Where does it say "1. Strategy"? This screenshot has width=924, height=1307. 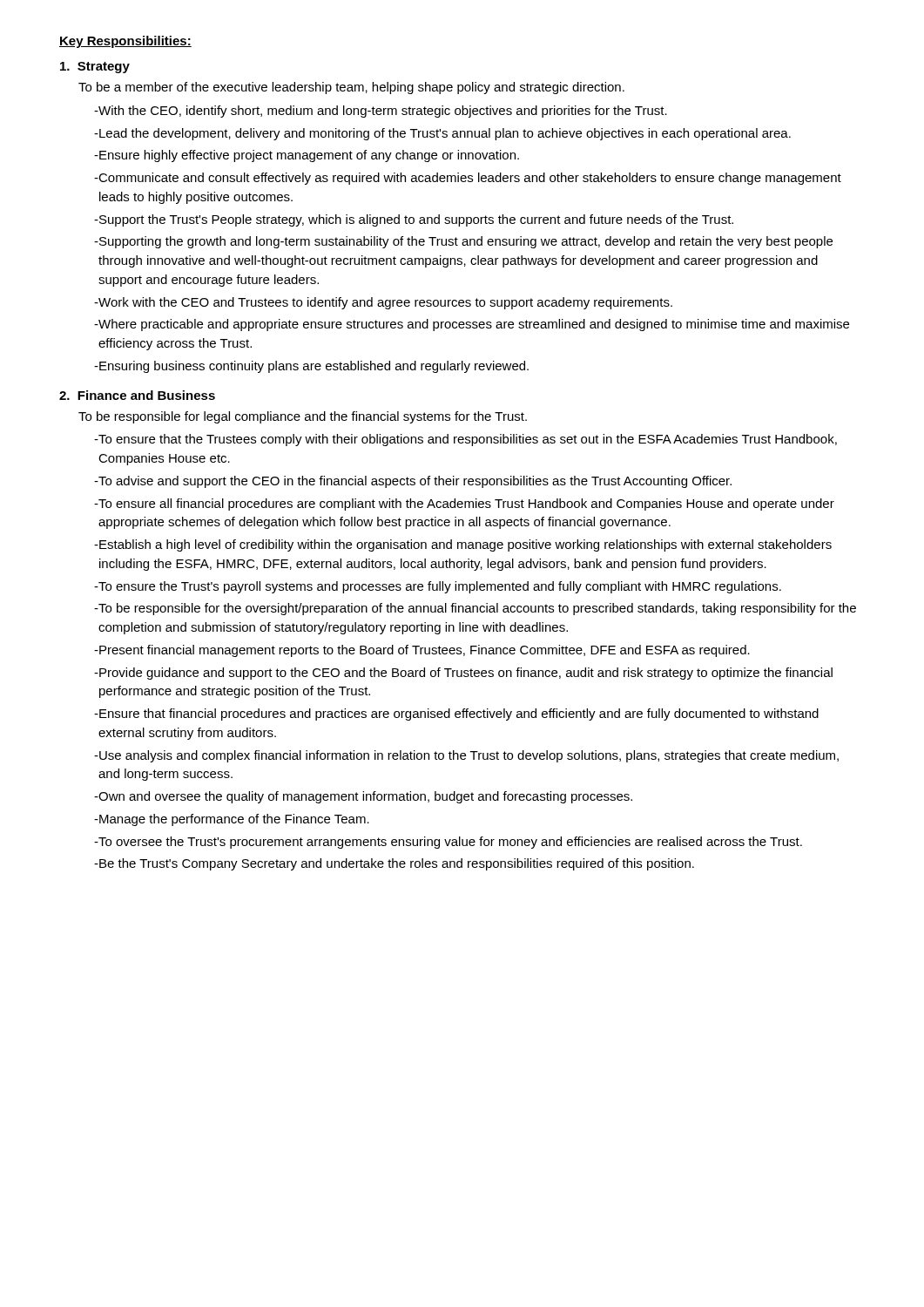[94, 66]
